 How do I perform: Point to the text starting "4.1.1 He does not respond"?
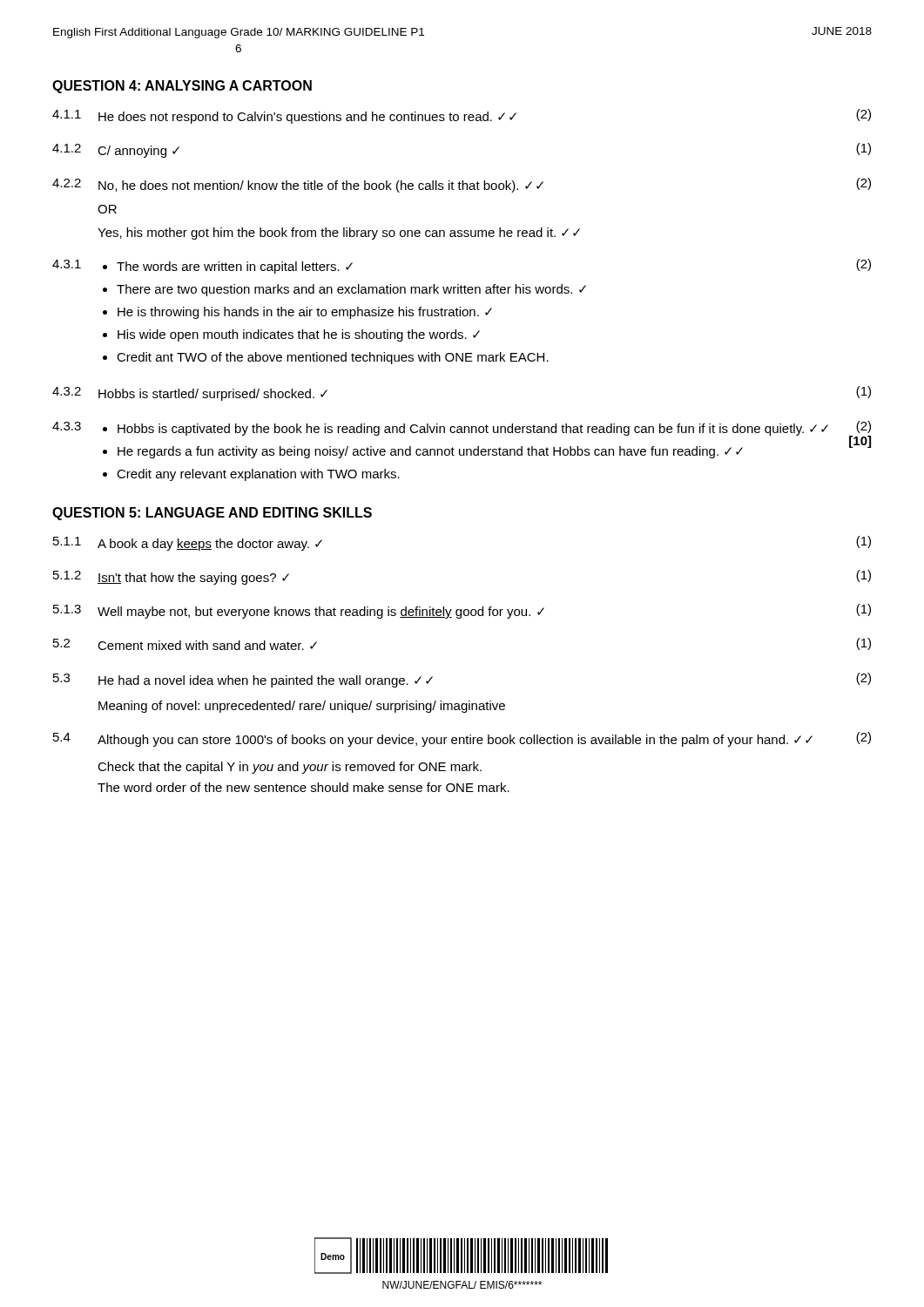pyautogui.click(x=462, y=116)
